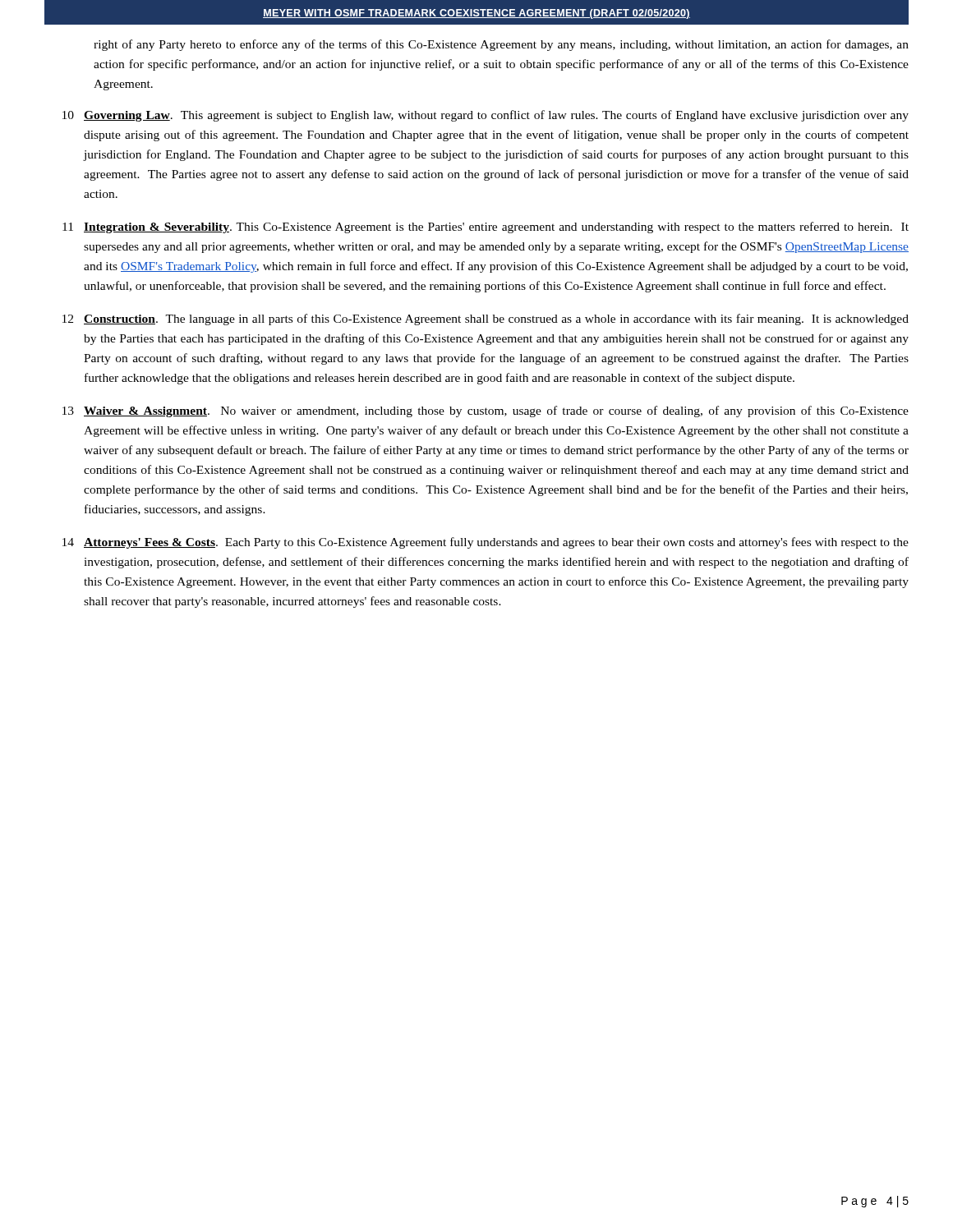Point to the region starting "right of any Party hereto to enforce"
The image size is (953, 1232).
501,64
